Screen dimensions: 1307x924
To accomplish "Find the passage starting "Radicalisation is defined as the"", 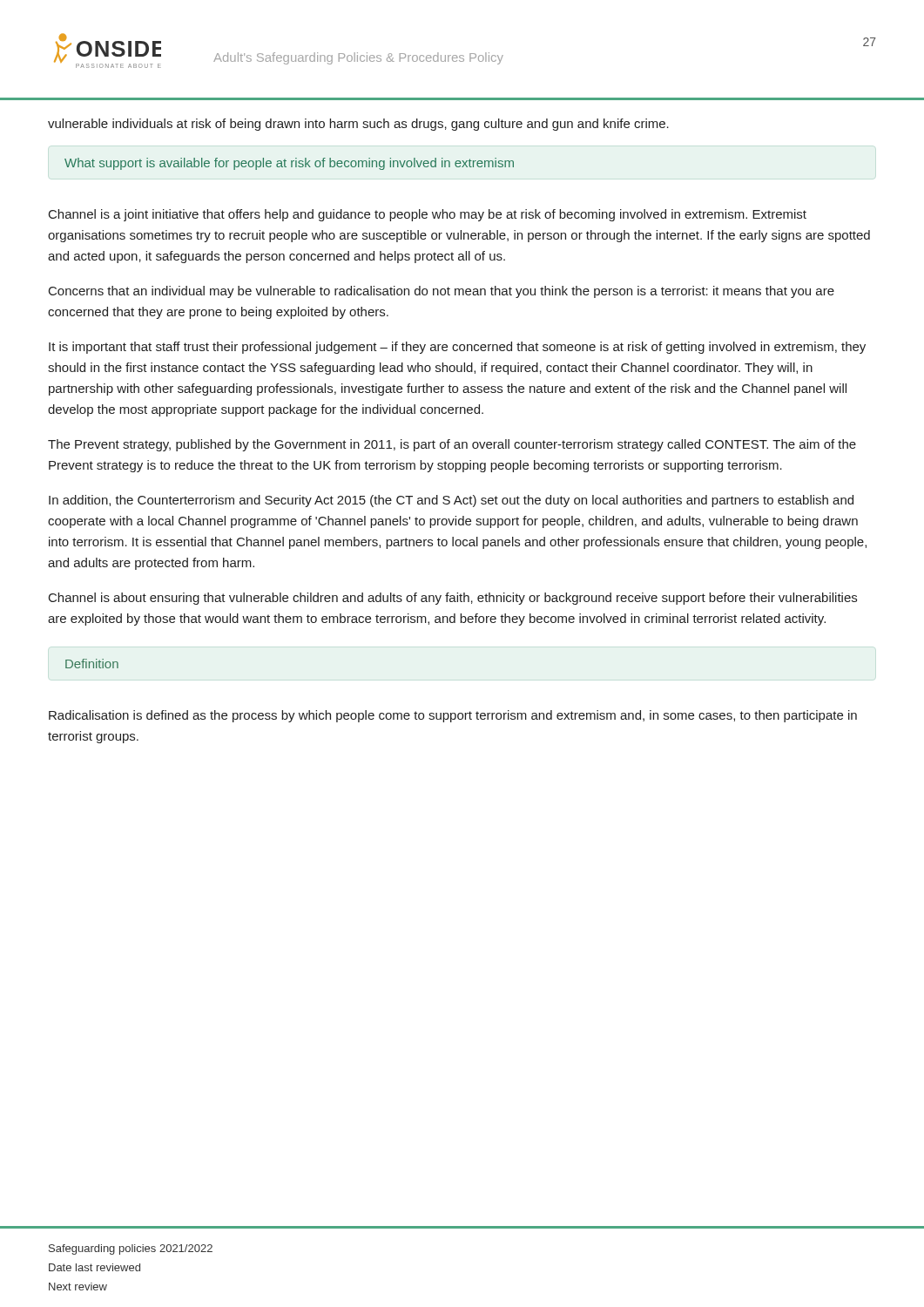I will tap(453, 726).
